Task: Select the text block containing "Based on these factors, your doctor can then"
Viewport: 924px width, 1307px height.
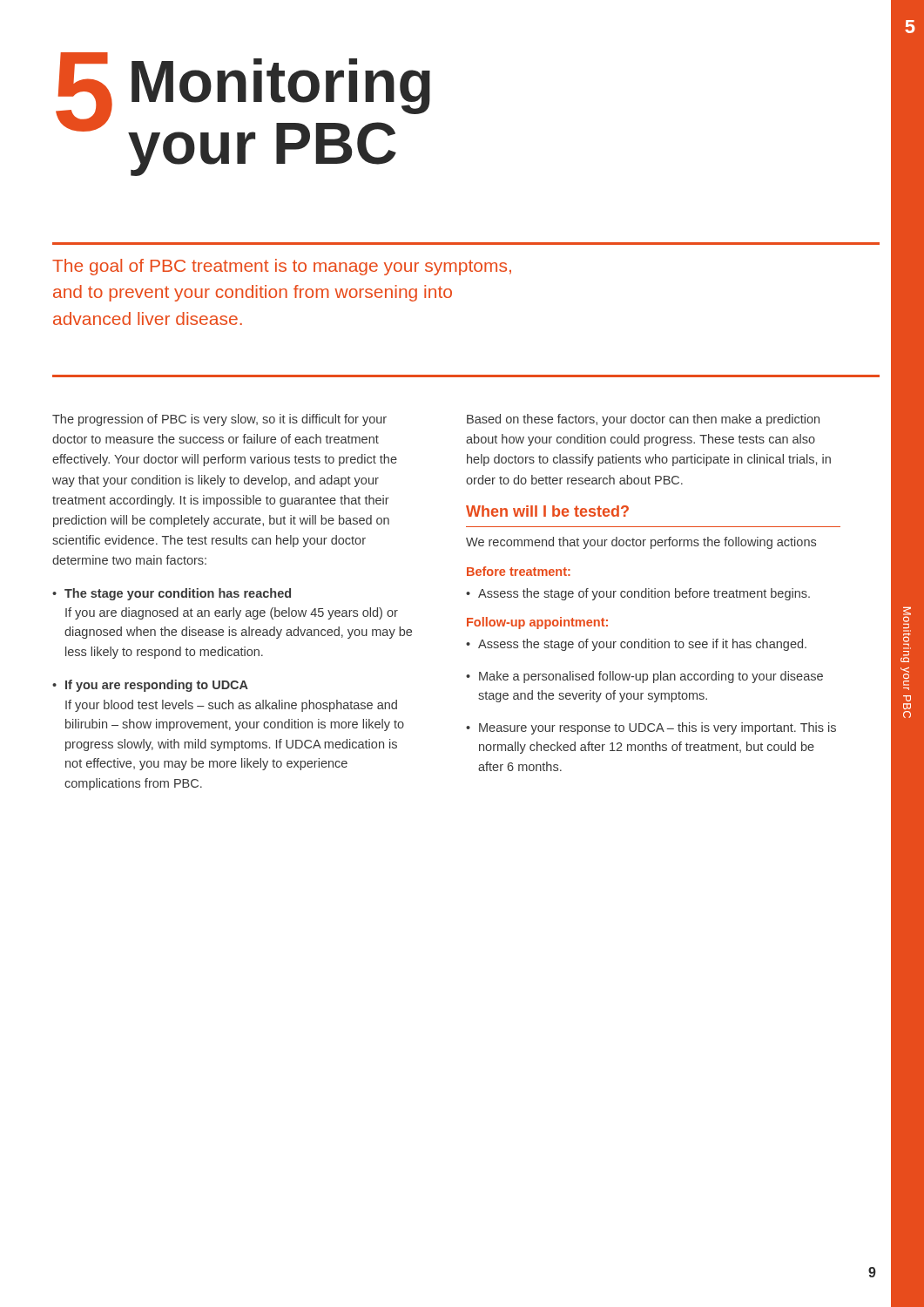Action: pyautogui.click(x=649, y=449)
